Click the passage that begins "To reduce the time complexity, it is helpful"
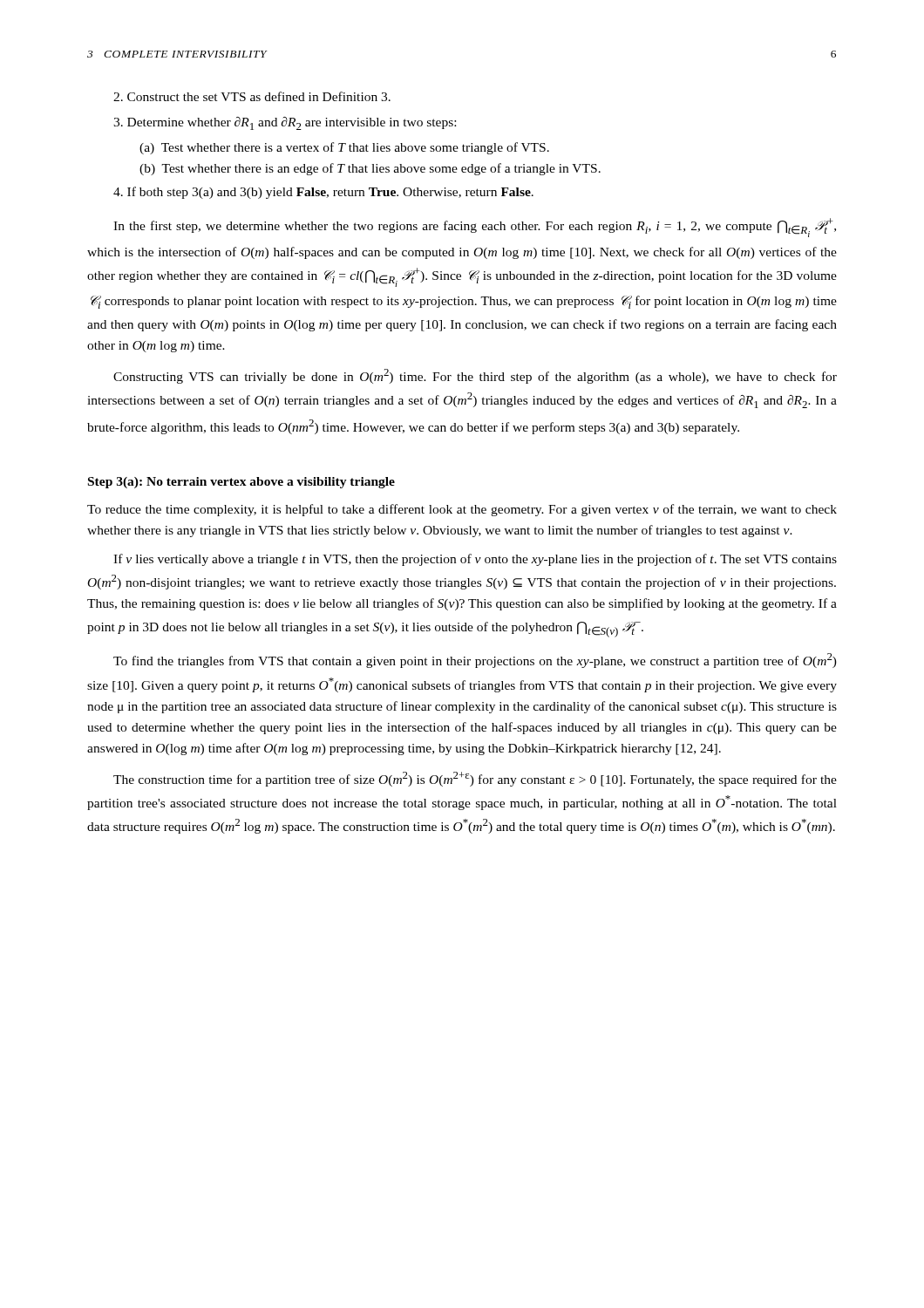Viewport: 924px width, 1308px height. click(462, 520)
